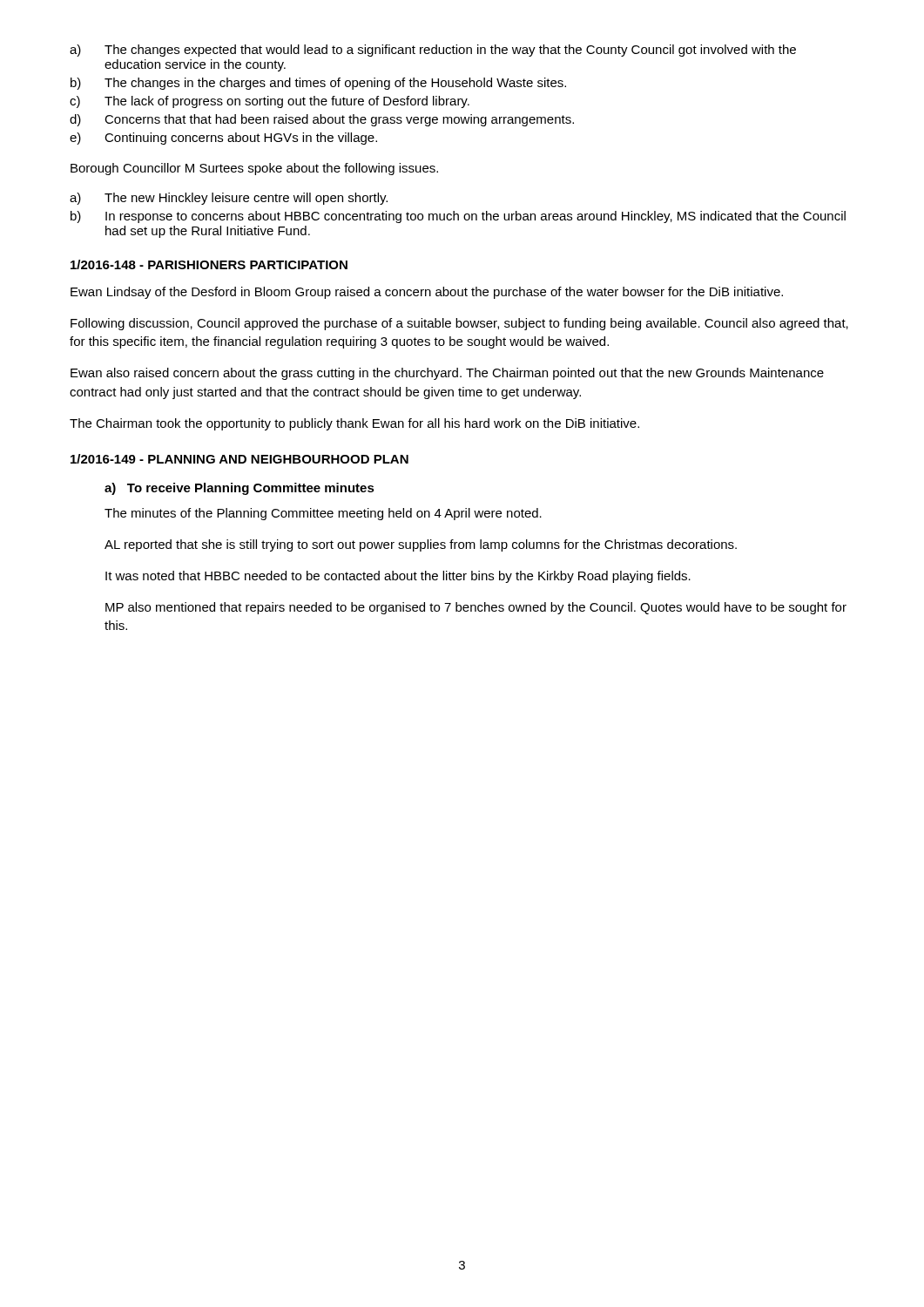The image size is (924, 1307).
Task: Select the list item that says "c) The lack"
Action: (x=462, y=101)
